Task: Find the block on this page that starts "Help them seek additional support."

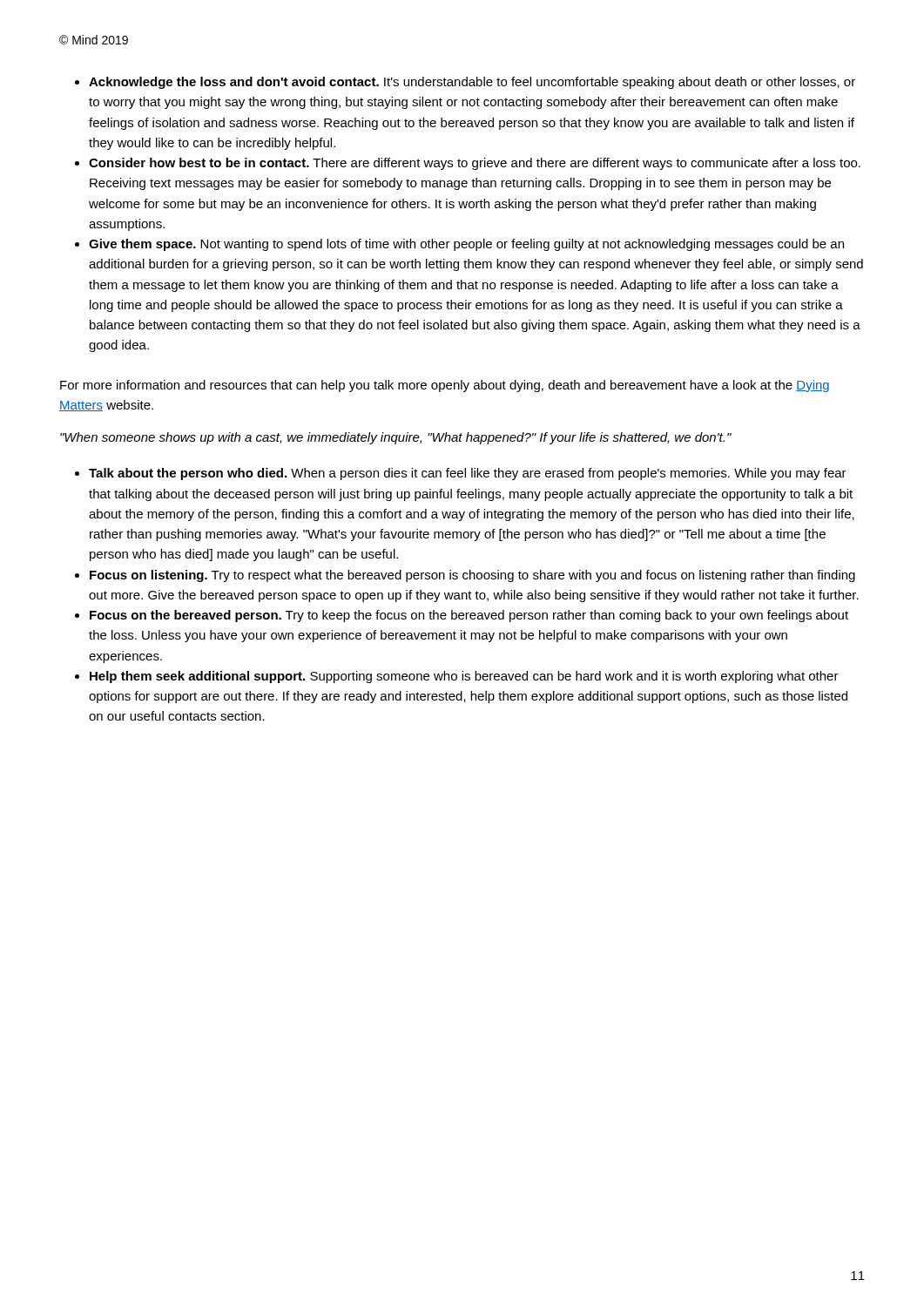Action: coord(477,696)
